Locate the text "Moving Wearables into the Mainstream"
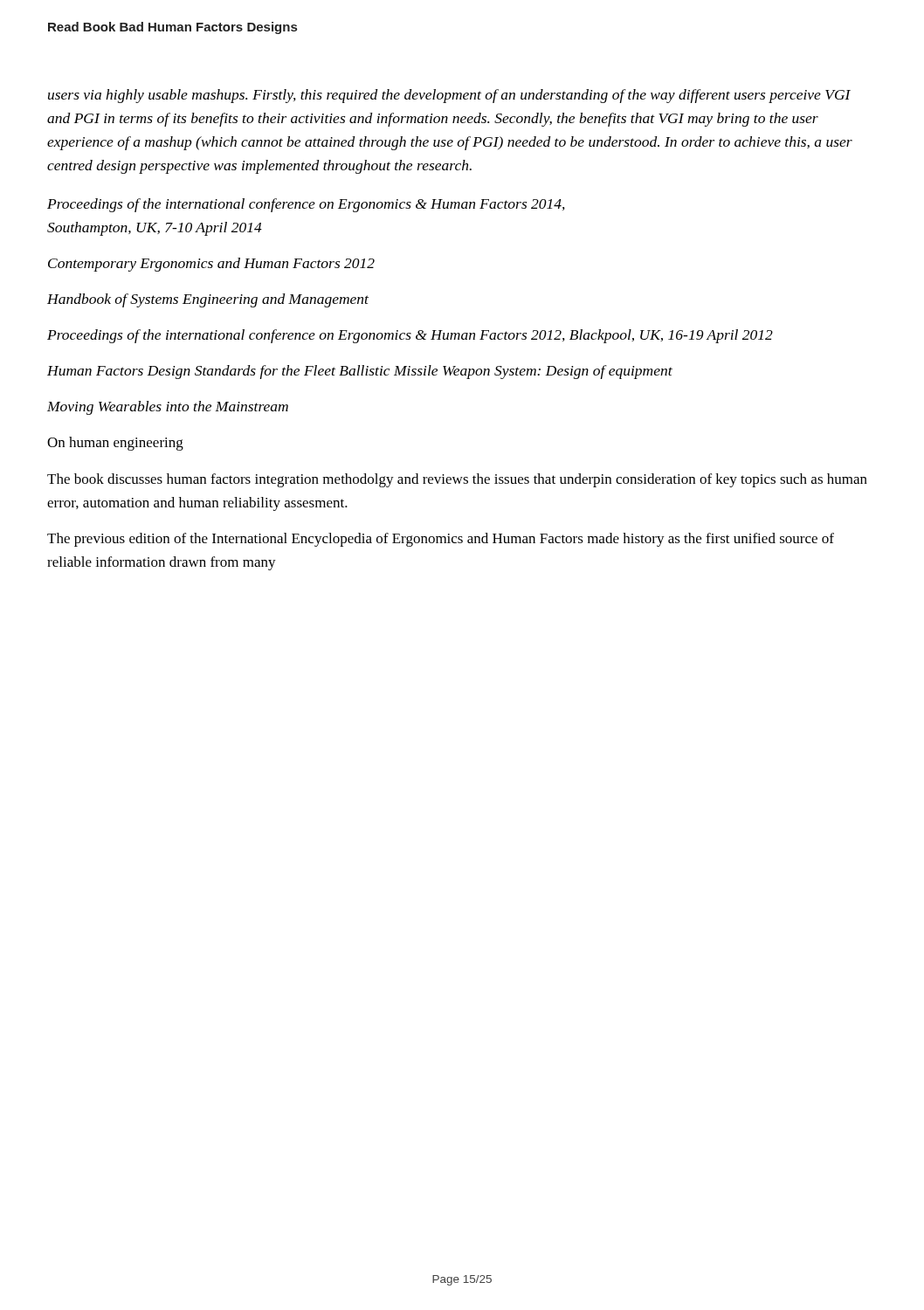 [168, 406]
